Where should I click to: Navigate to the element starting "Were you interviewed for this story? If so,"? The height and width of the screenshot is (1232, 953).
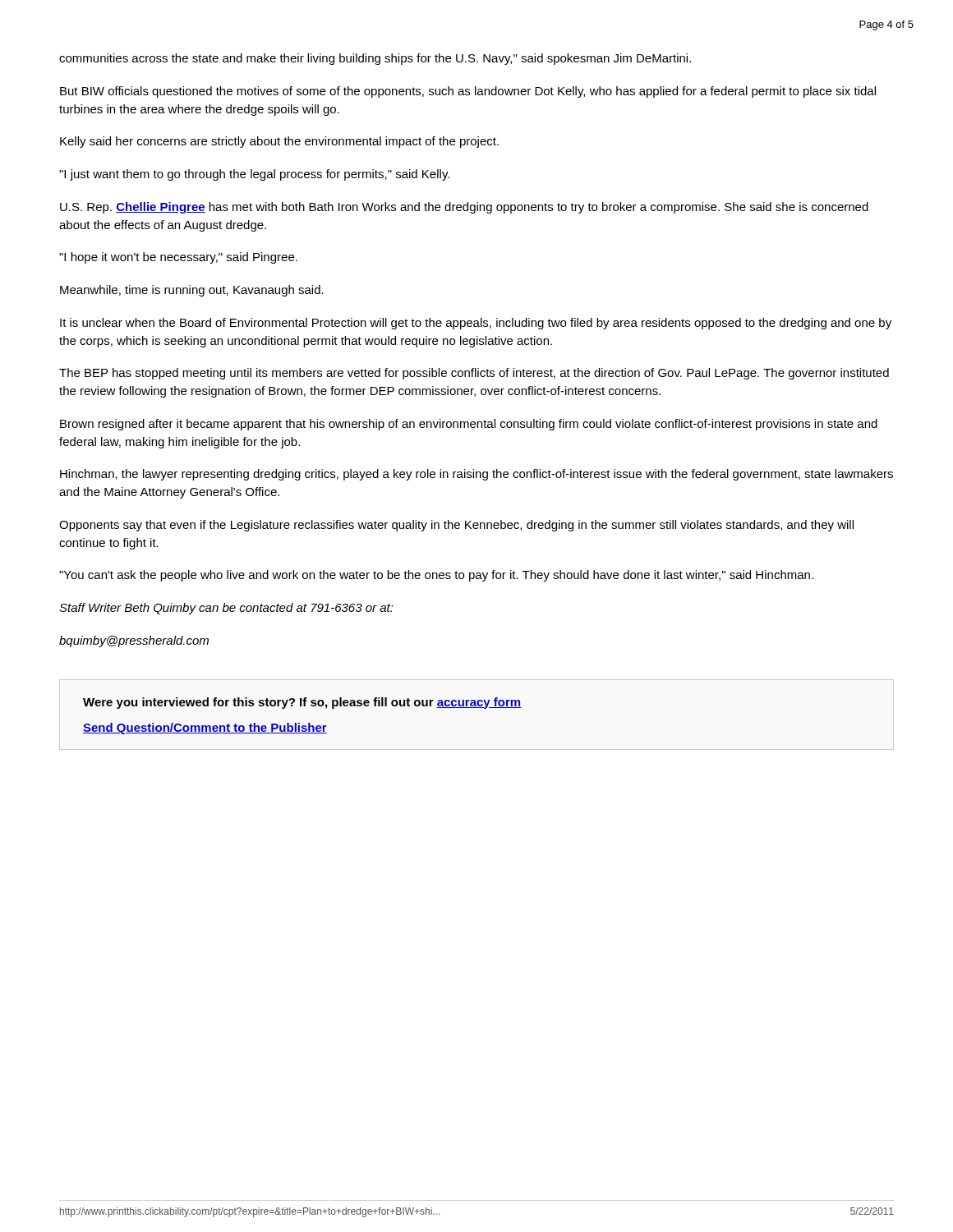tap(476, 714)
